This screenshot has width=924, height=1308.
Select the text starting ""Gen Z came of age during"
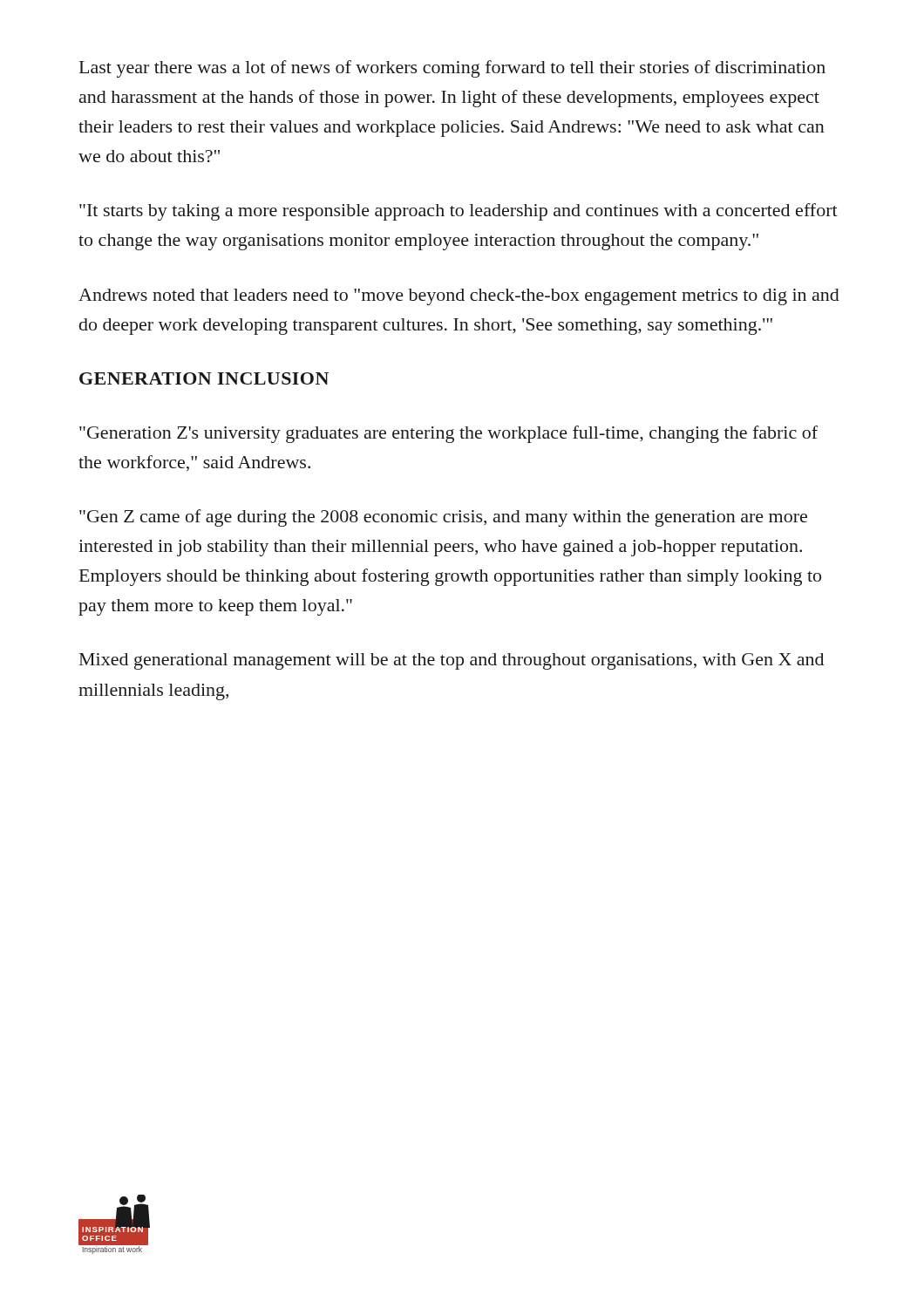[450, 560]
